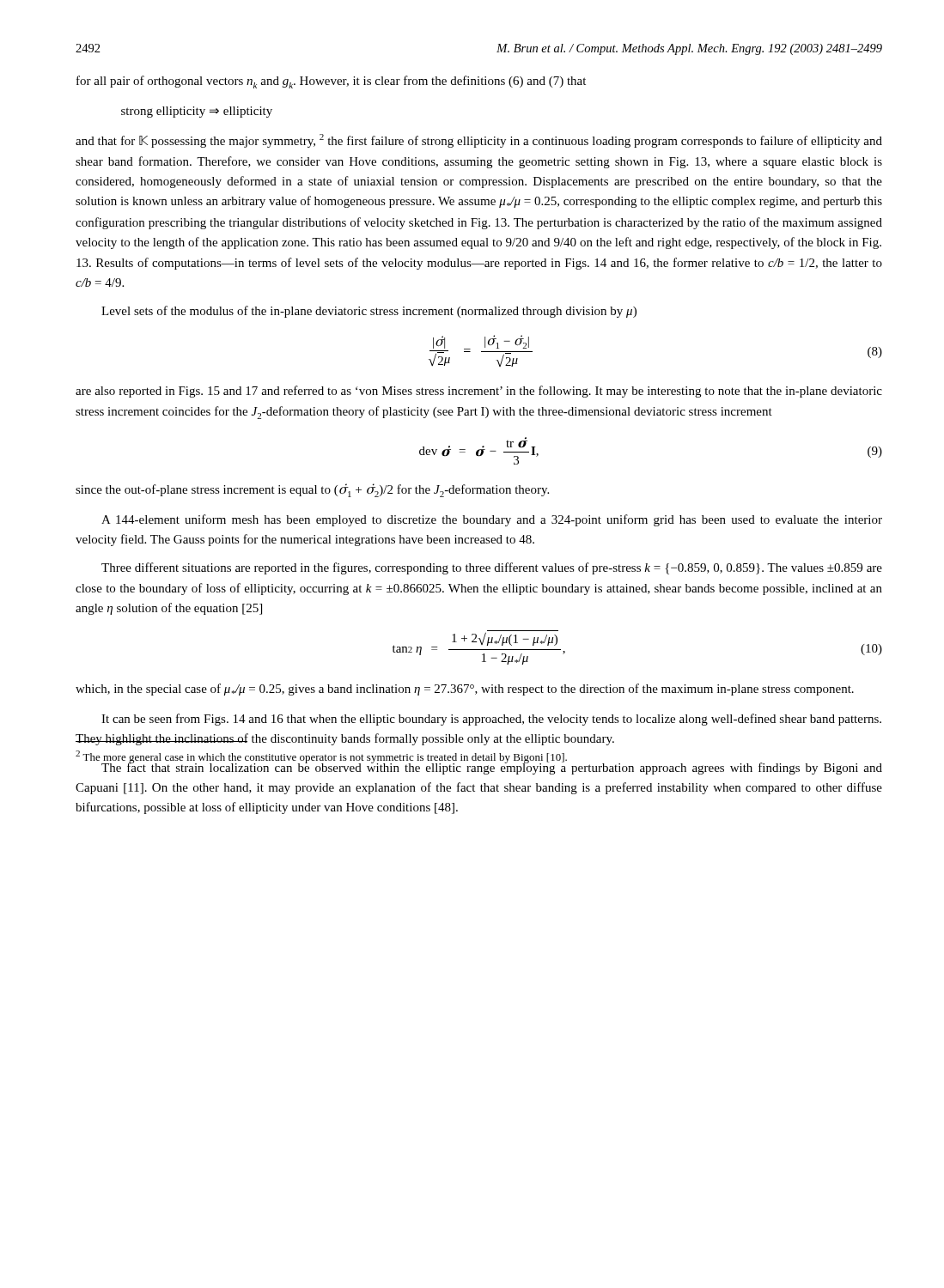Point to the passage starting "tan2 η = 1 +"
The image size is (944, 1288).
click(479, 649)
